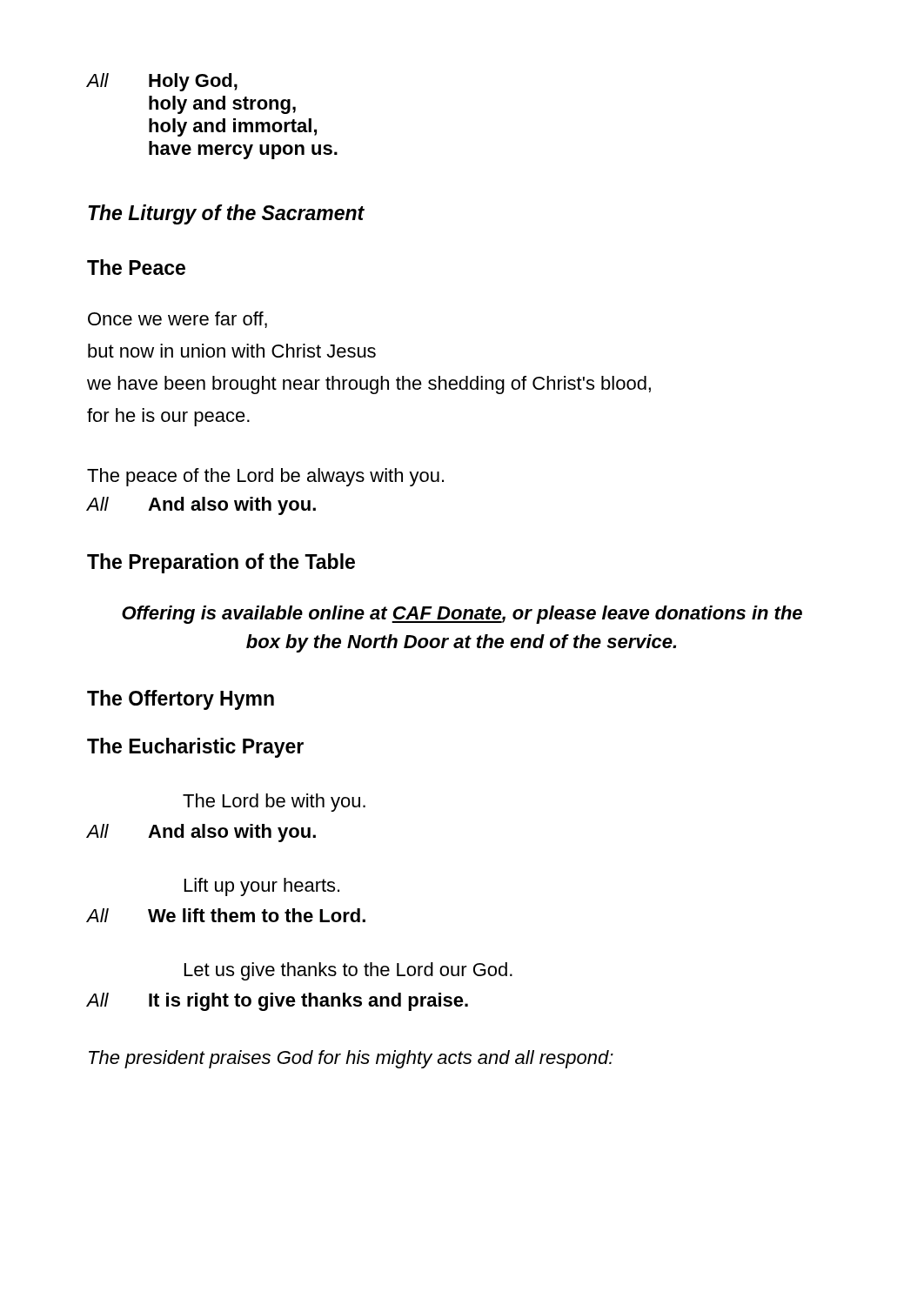Click on the section header with the text "The Preparation of the Table"
Image resolution: width=924 pixels, height=1305 pixels.
pos(221,562)
